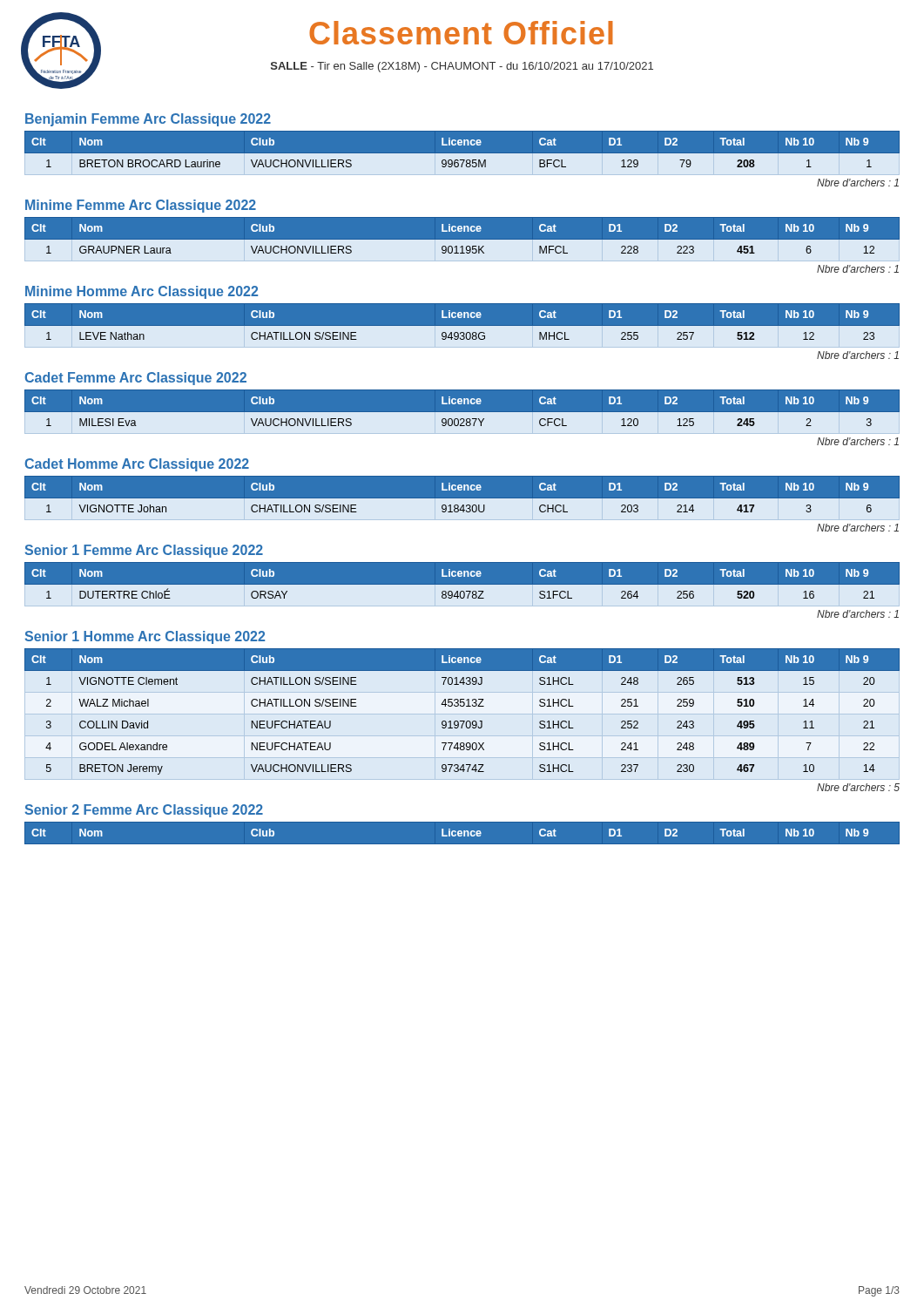This screenshot has width=924, height=1307.
Task: Point to the region starting "Cadet Femme Arc Classique 2022"
Action: [136, 378]
